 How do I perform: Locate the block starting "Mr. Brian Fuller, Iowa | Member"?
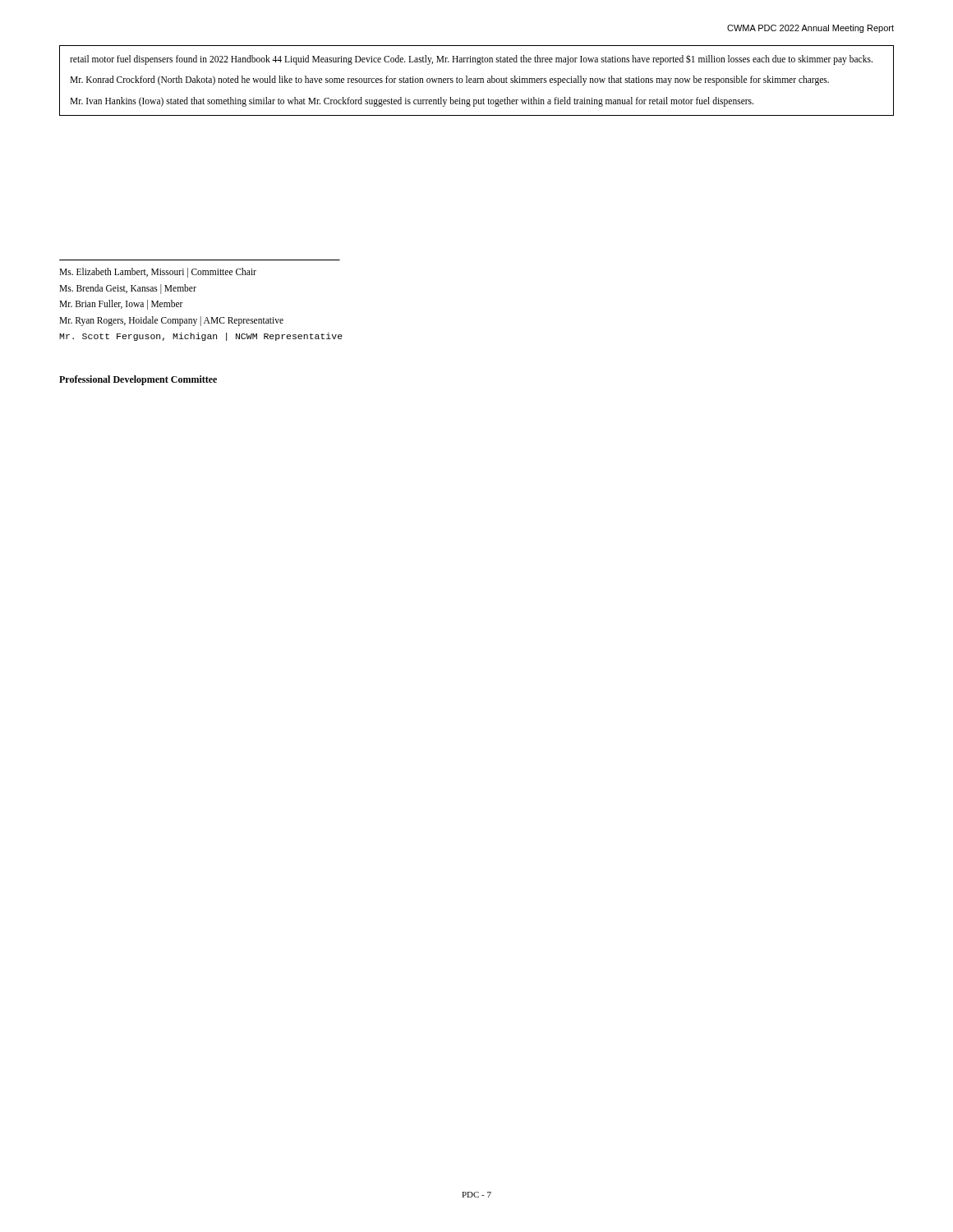[x=201, y=305]
